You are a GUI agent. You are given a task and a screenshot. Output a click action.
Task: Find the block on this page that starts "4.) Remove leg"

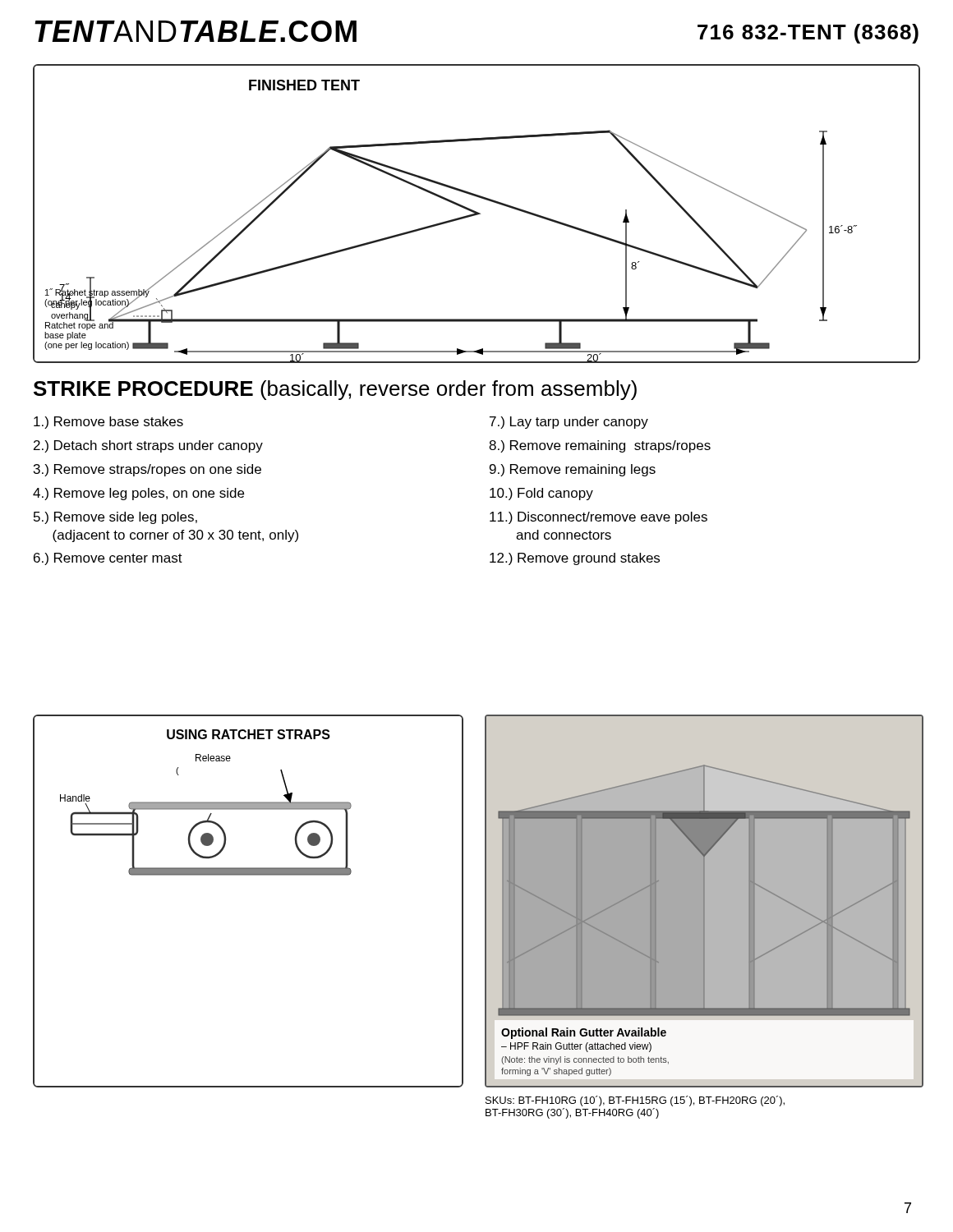[139, 493]
